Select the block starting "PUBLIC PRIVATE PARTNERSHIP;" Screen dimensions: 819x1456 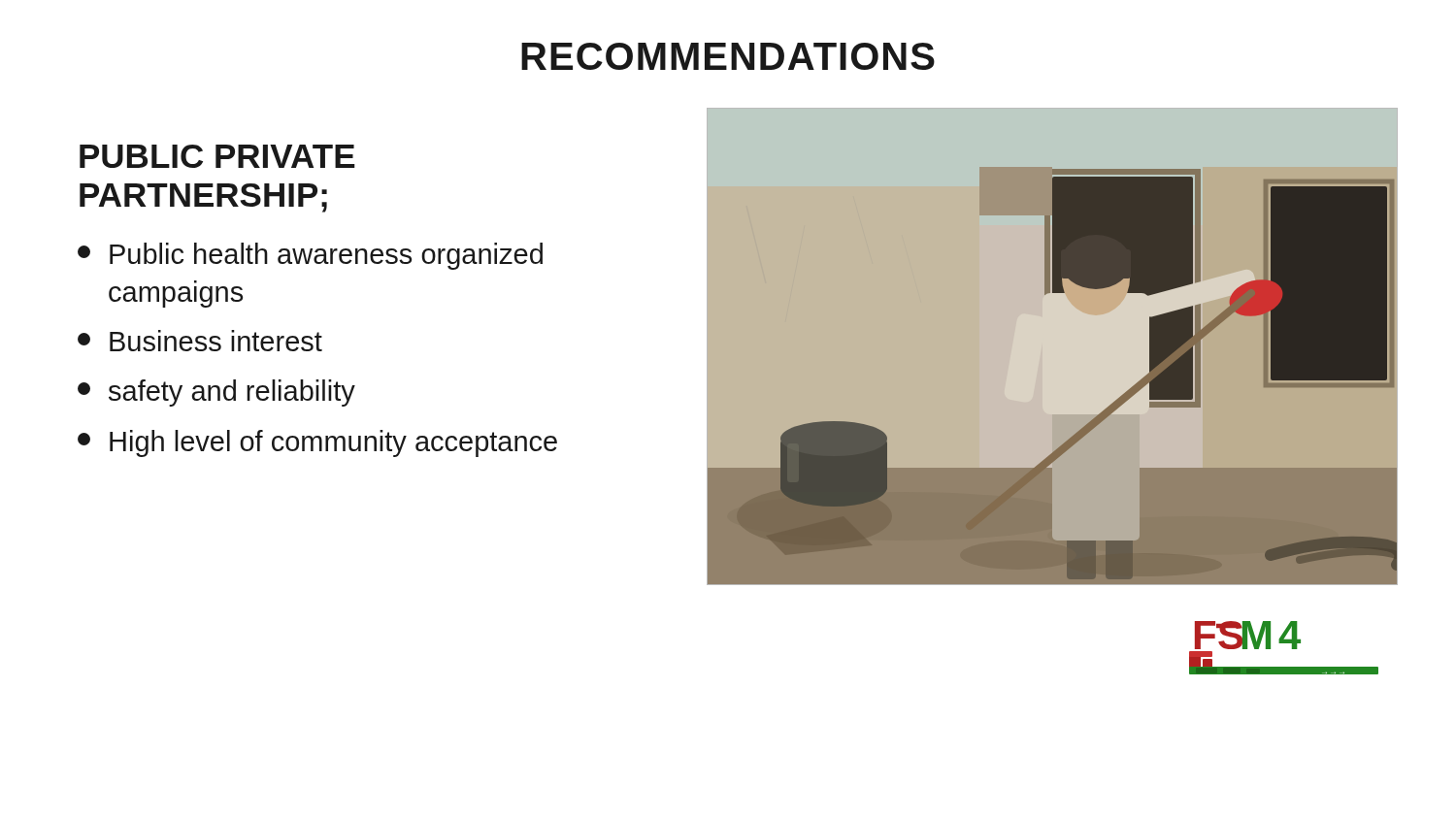click(x=217, y=175)
